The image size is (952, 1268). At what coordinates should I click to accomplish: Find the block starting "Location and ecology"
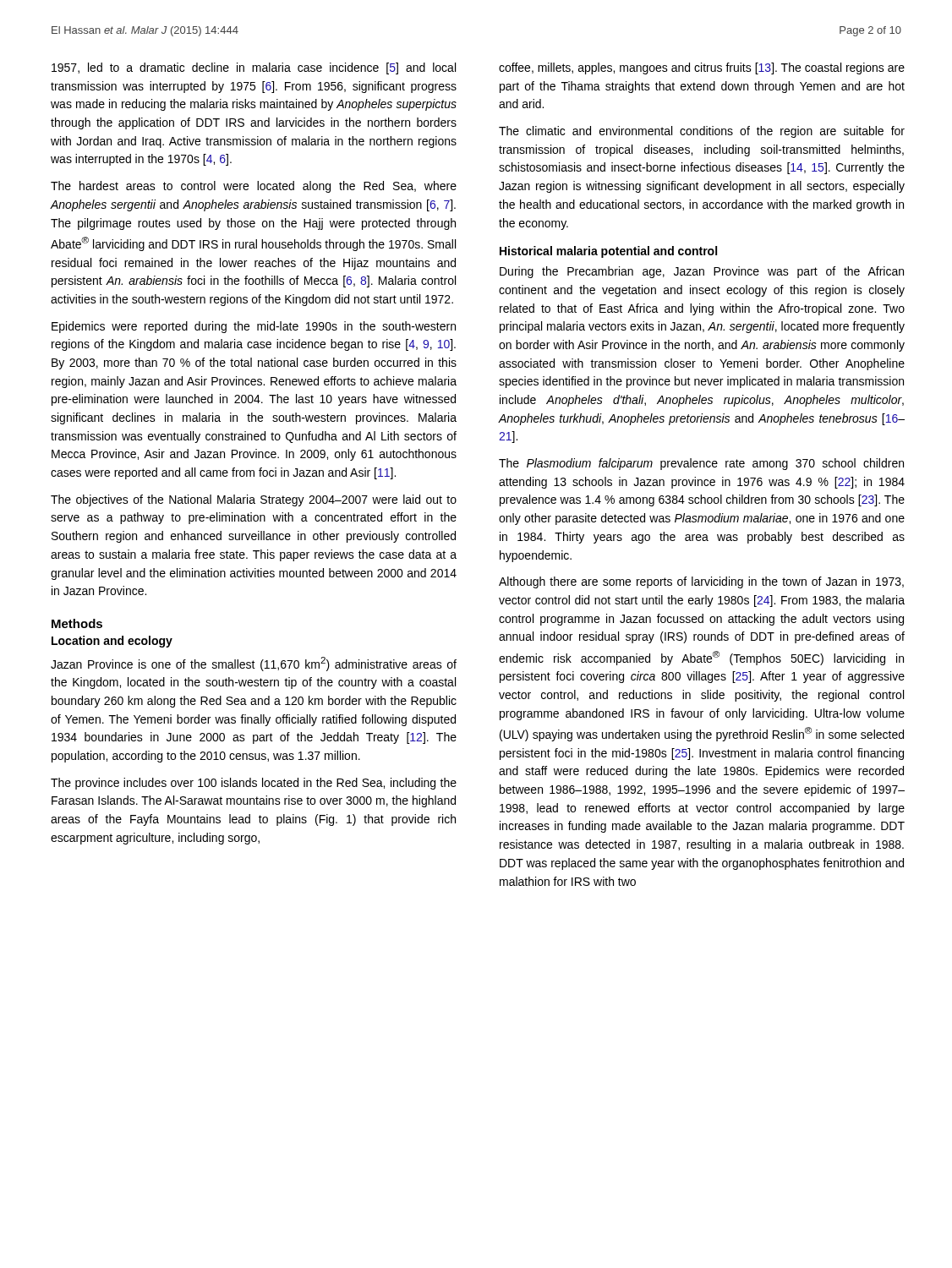112,641
